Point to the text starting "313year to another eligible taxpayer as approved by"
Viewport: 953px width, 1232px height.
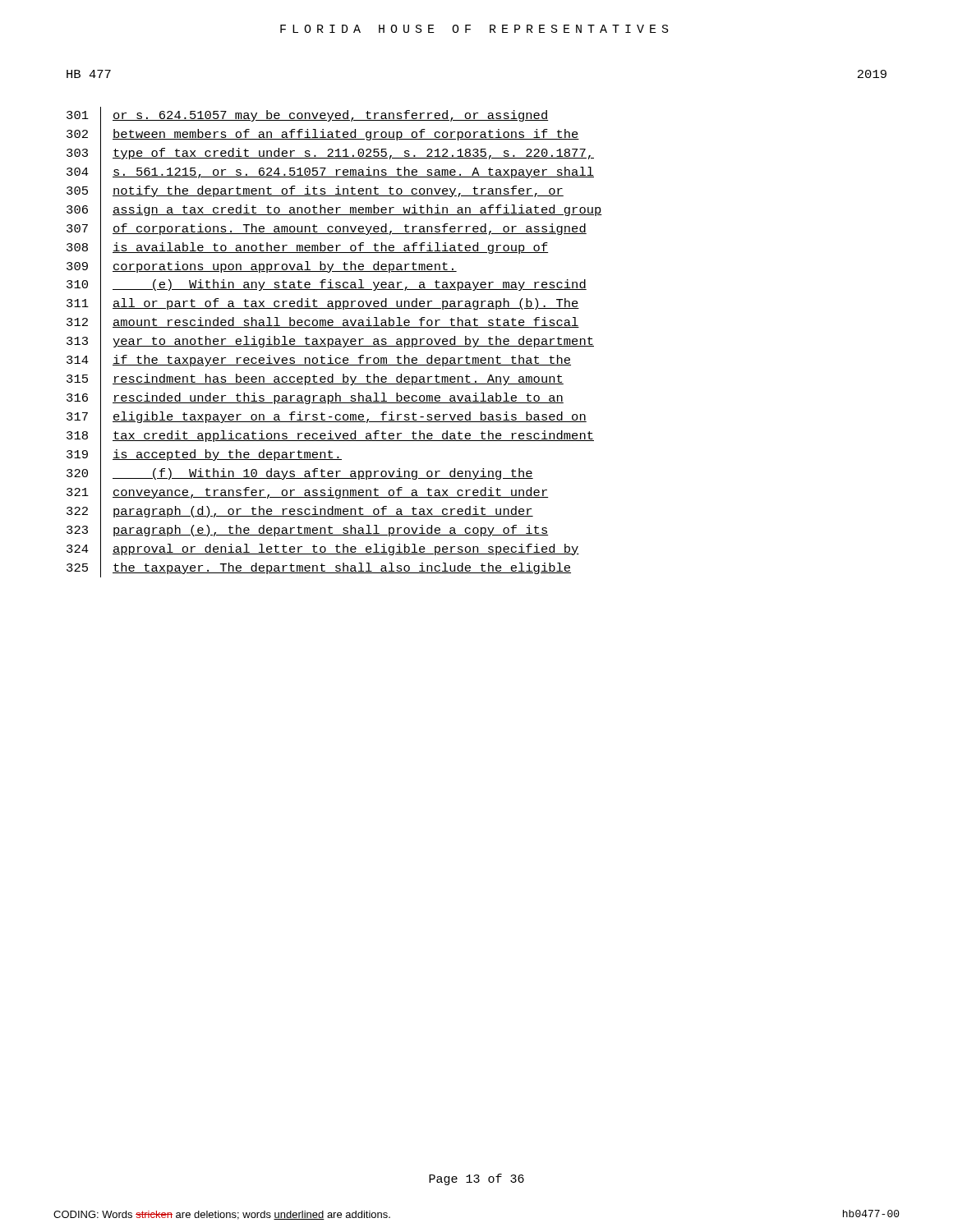[476, 342]
